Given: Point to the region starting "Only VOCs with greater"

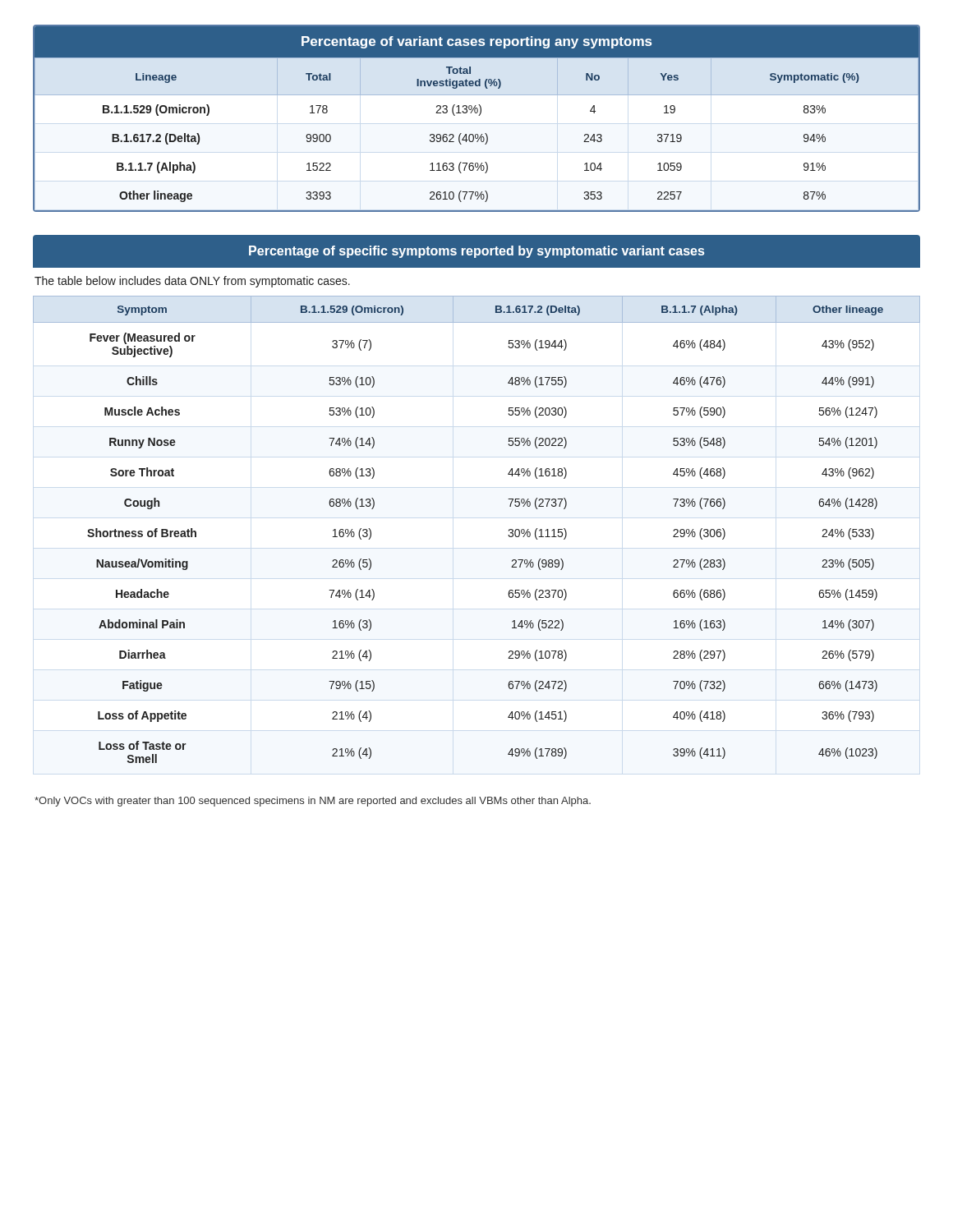Looking at the screenshot, I should 313,800.
